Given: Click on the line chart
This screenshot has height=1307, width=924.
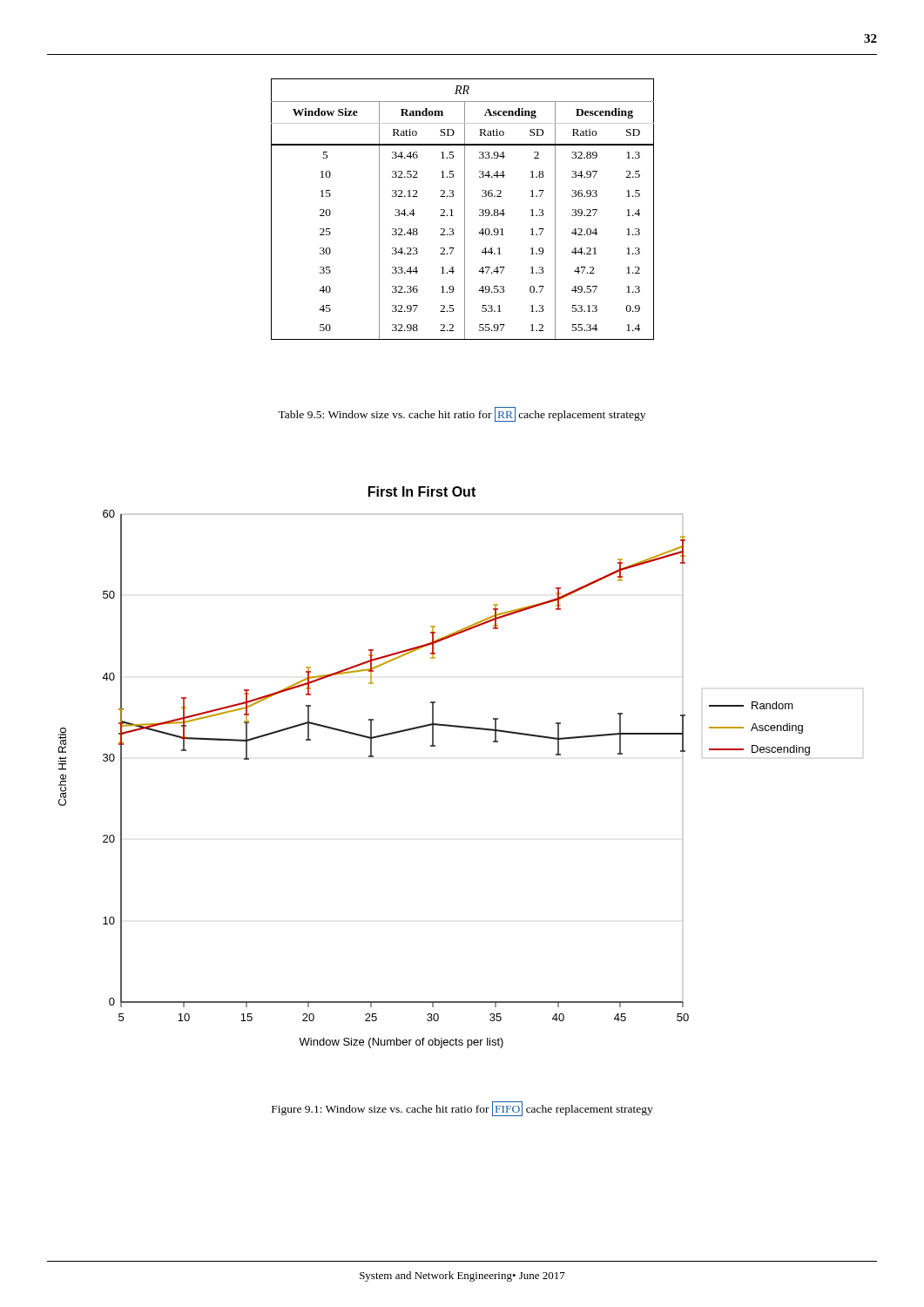Looking at the screenshot, I should point(462,777).
